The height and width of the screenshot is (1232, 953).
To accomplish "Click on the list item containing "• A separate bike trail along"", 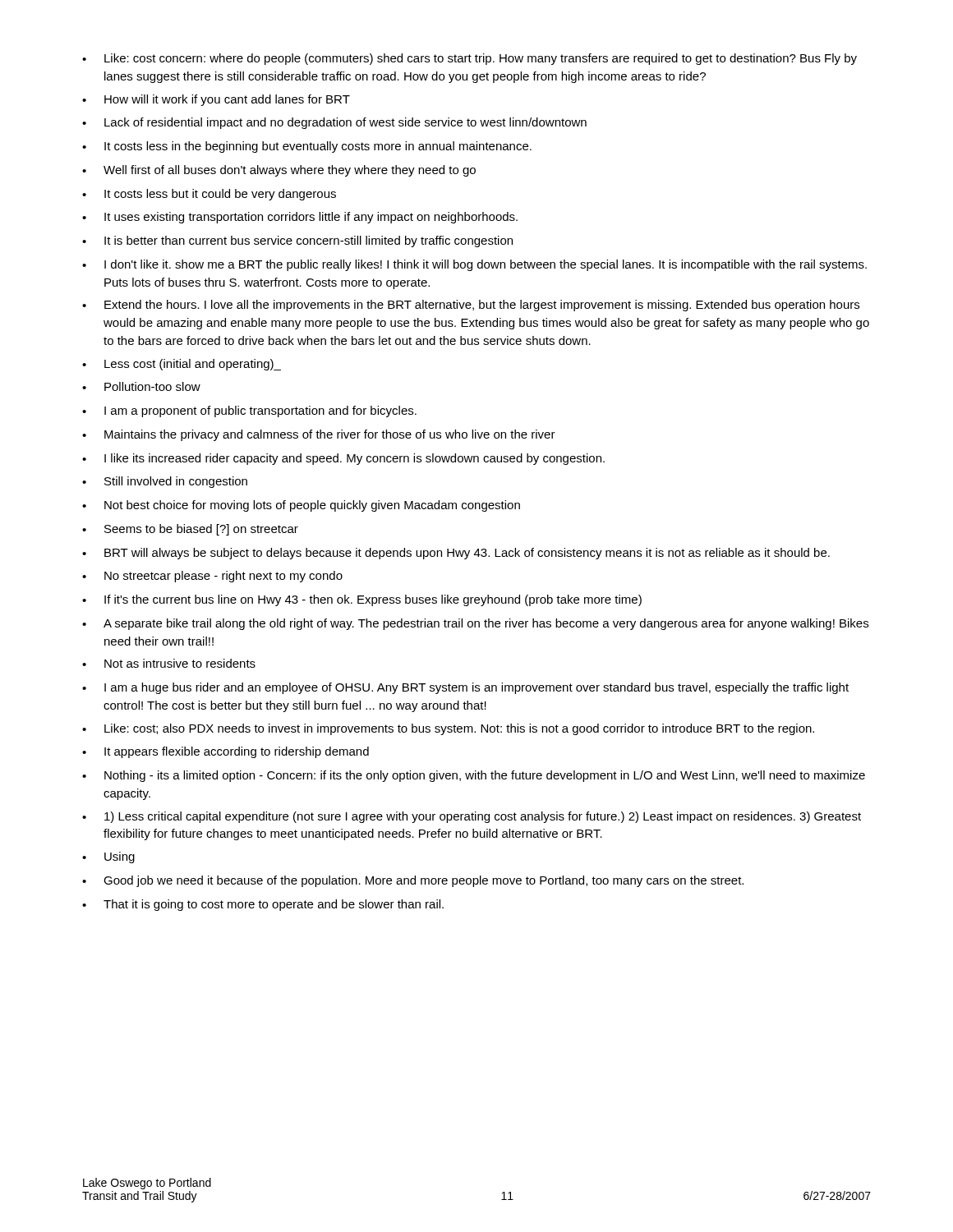I will pyautogui.click(x=476, y=632).
